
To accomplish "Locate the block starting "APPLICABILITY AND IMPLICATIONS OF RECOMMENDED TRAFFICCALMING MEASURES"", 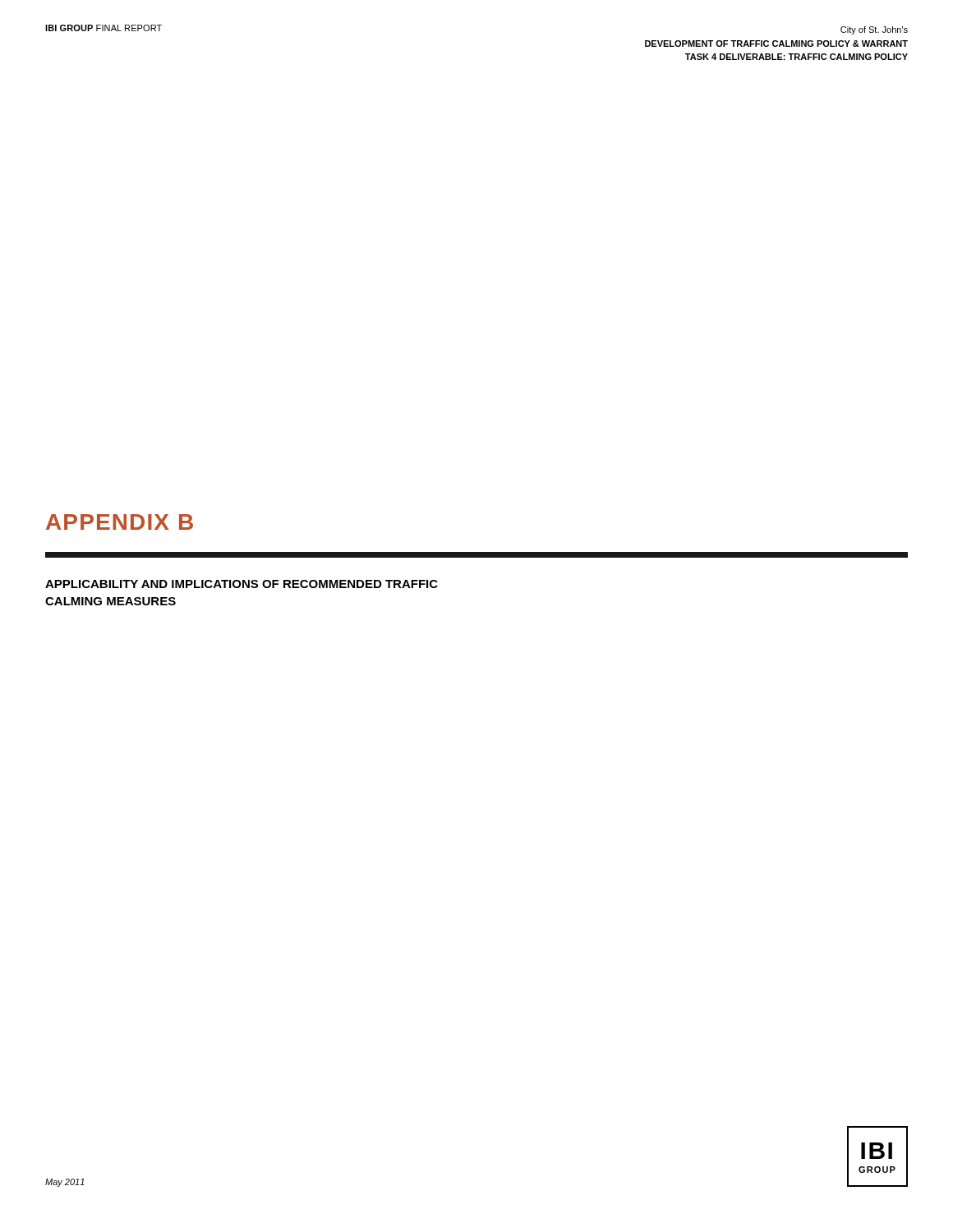I will (x=242, y=592).
